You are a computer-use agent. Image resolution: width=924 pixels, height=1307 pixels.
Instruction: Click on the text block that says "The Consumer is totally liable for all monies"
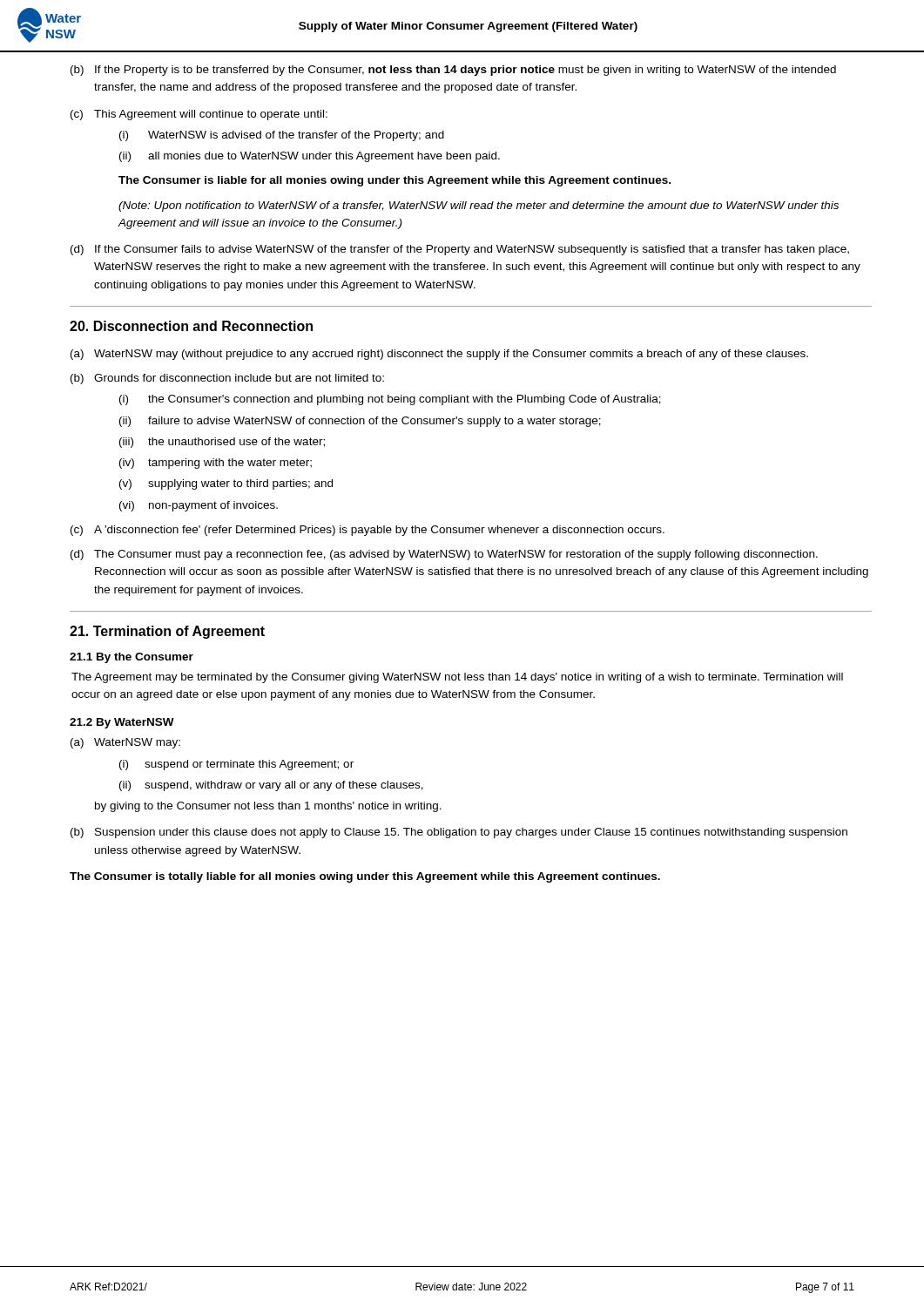365,876
